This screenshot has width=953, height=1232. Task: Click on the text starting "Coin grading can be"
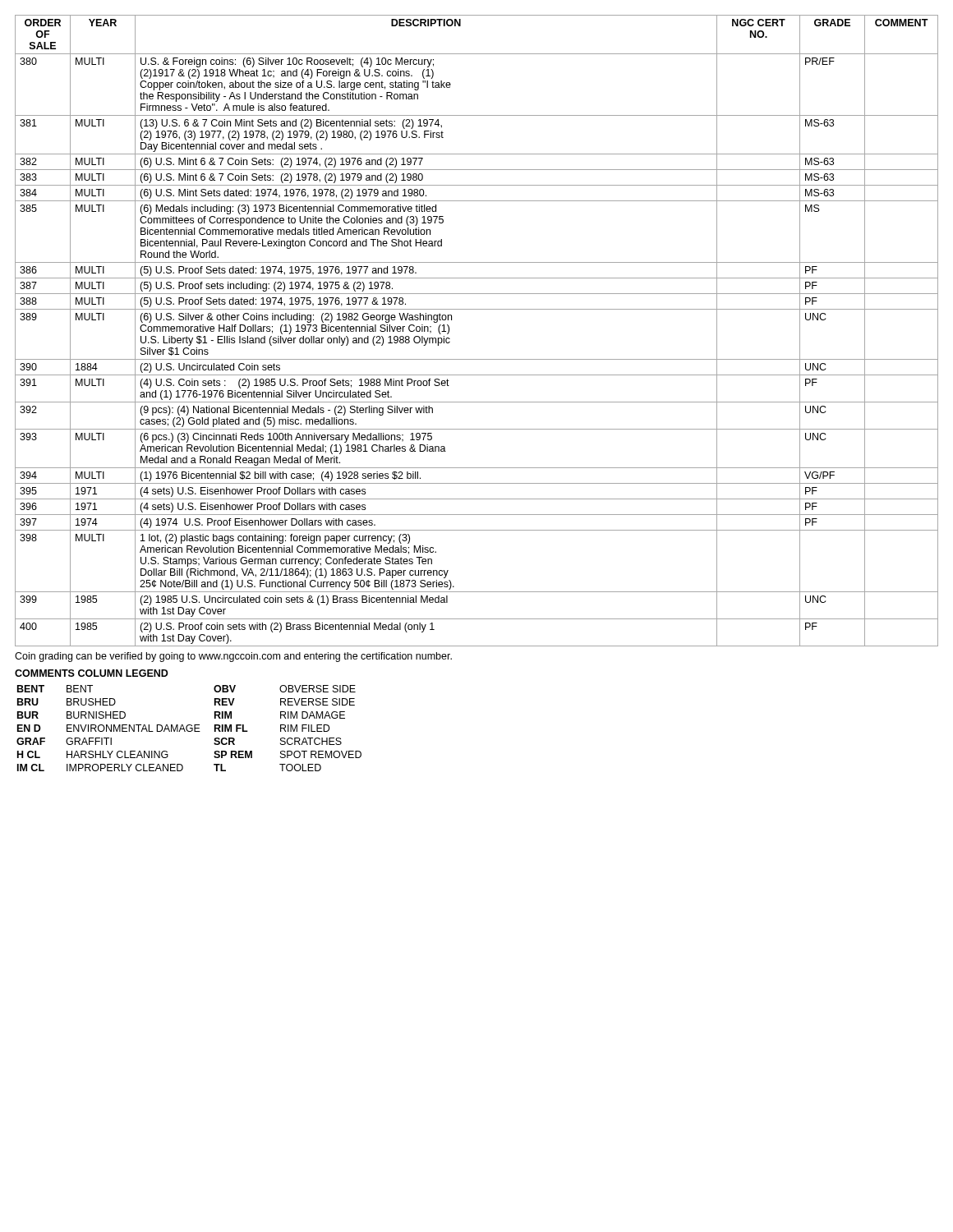(x=234, y=656)
